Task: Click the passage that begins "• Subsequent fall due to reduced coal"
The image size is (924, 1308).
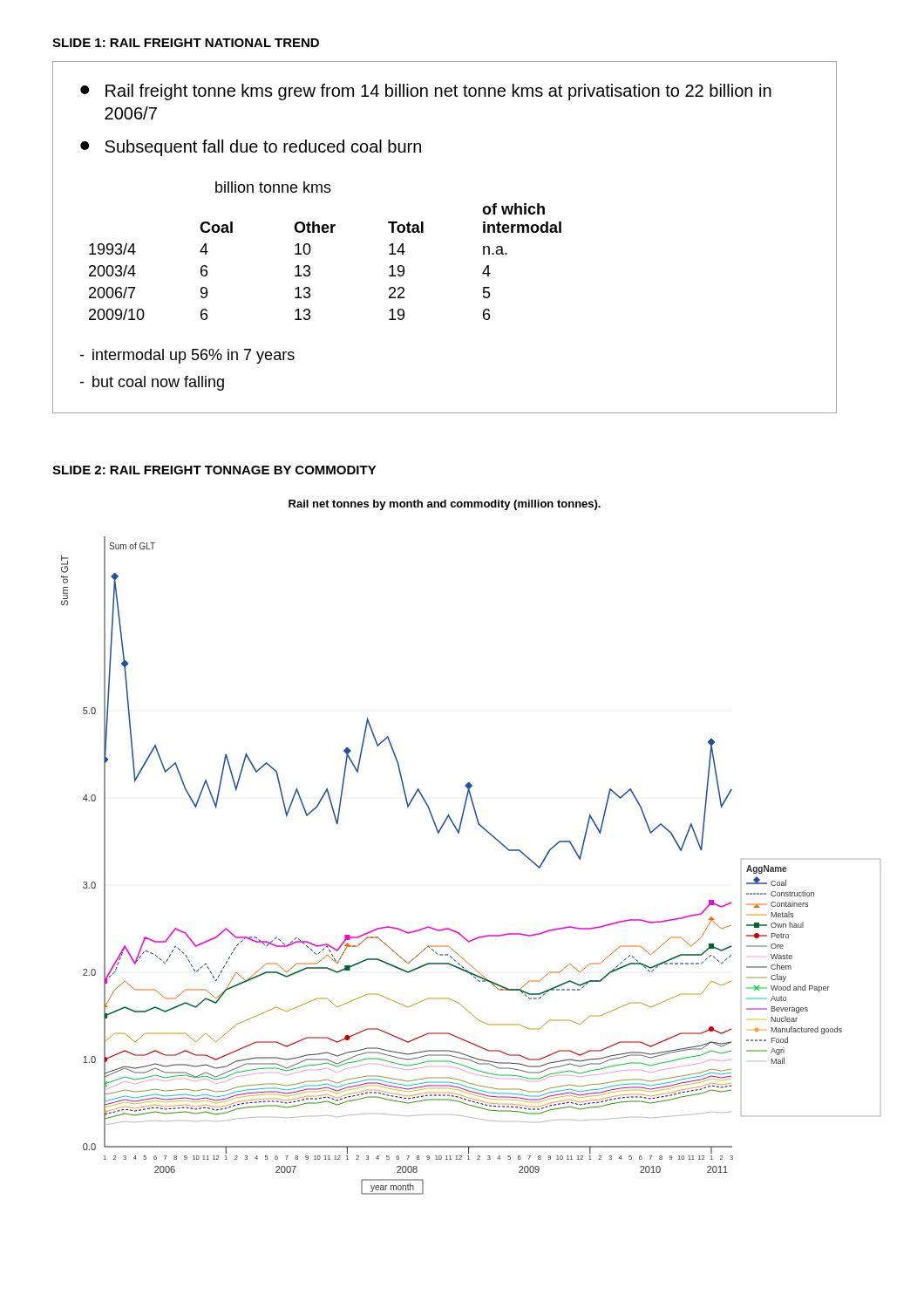Action: [251, 148]
